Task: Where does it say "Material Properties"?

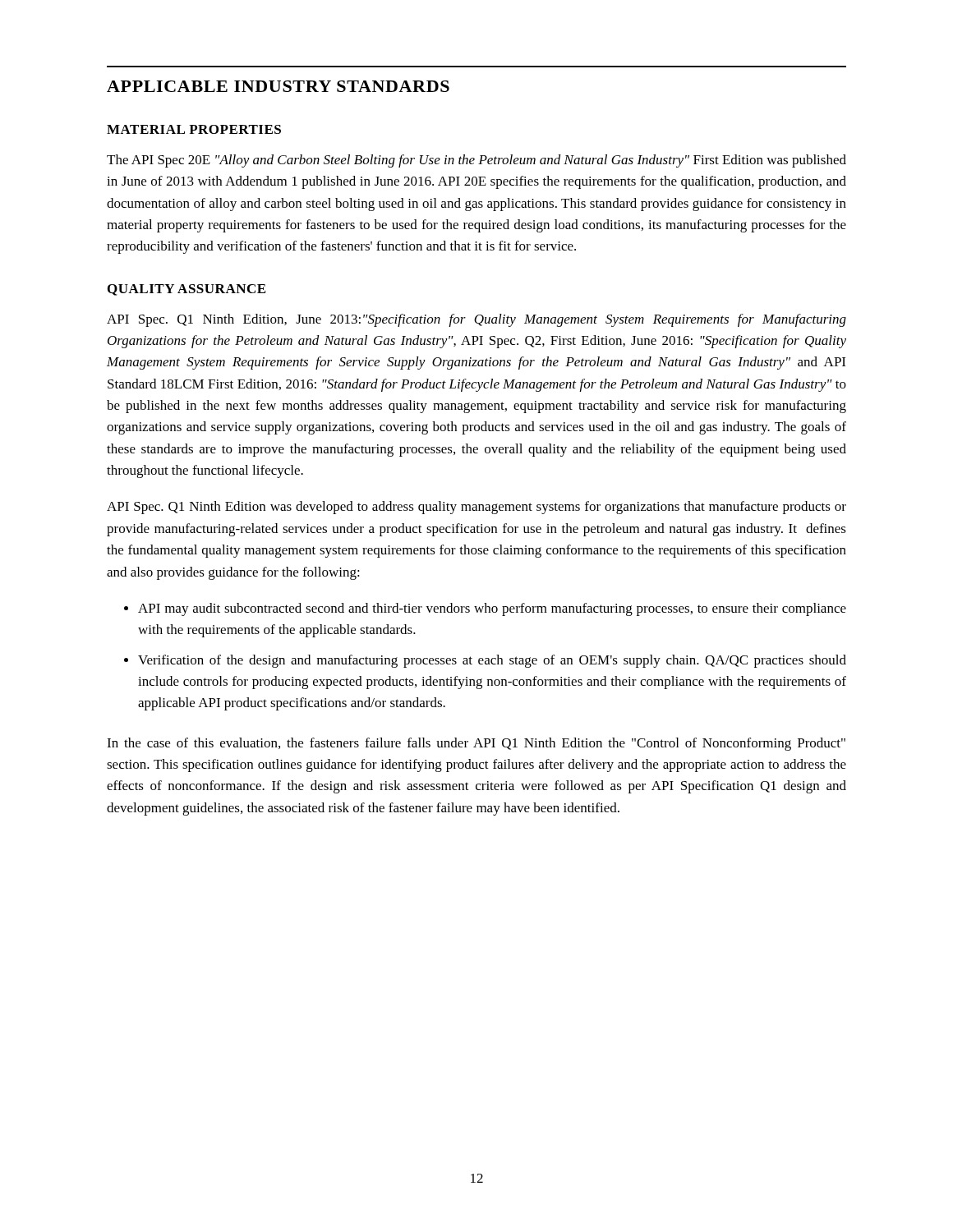Action: tap(194, 129)
